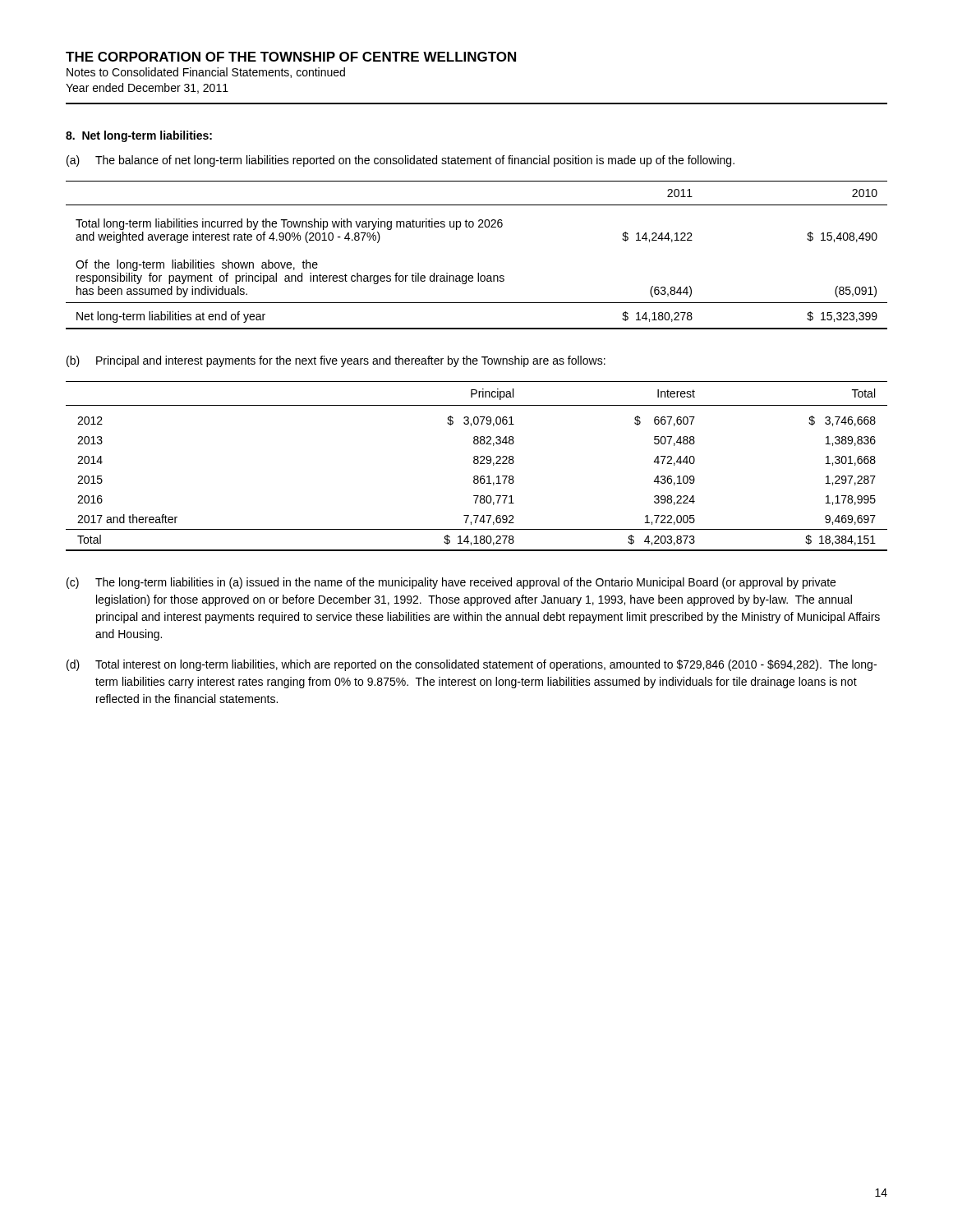953x1232 pixels.
Task: Point to "Year ended December 31, 2011"
Action: pos(147,88)
